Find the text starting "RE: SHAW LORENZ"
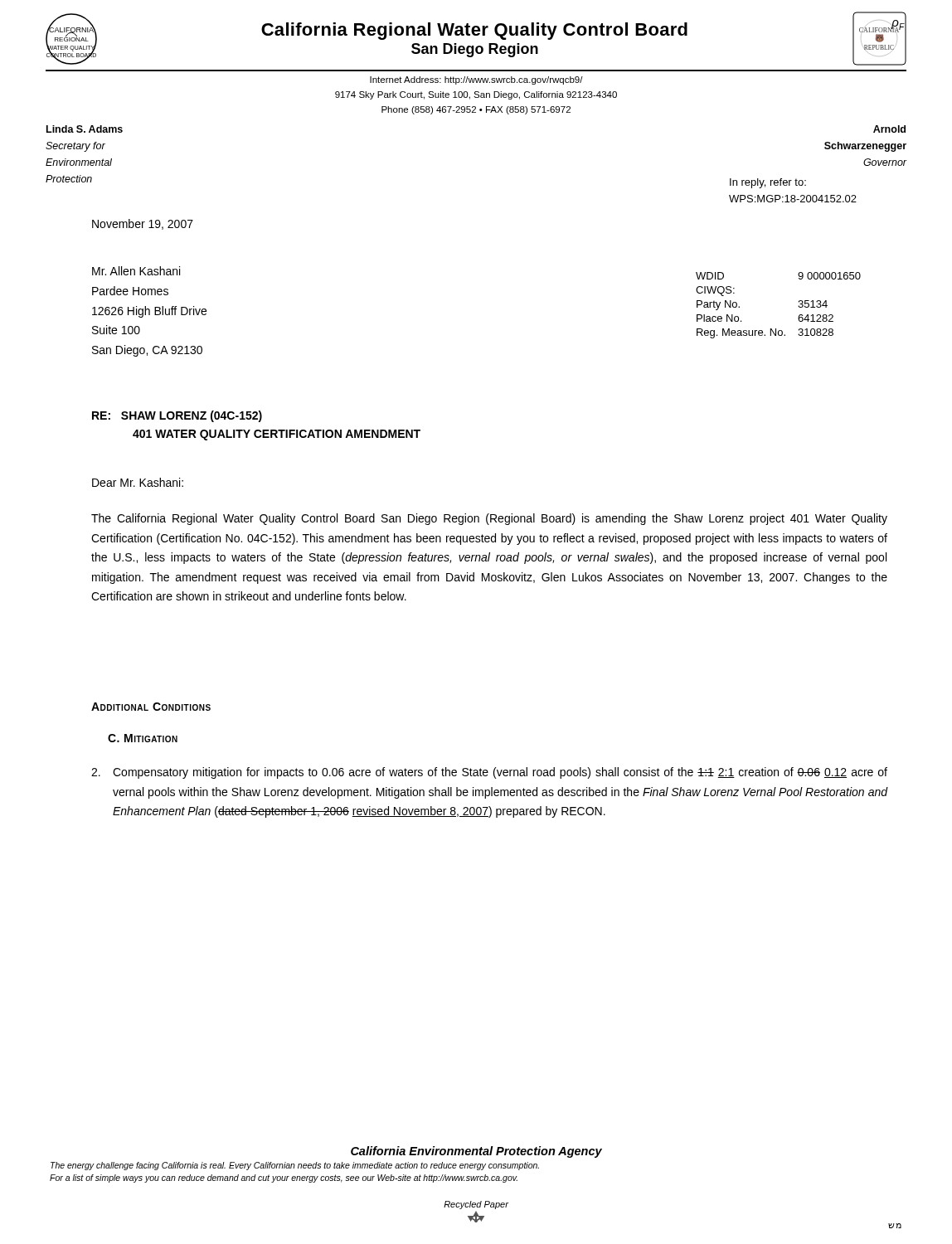Screen dimensions: 1244x952 256,426
